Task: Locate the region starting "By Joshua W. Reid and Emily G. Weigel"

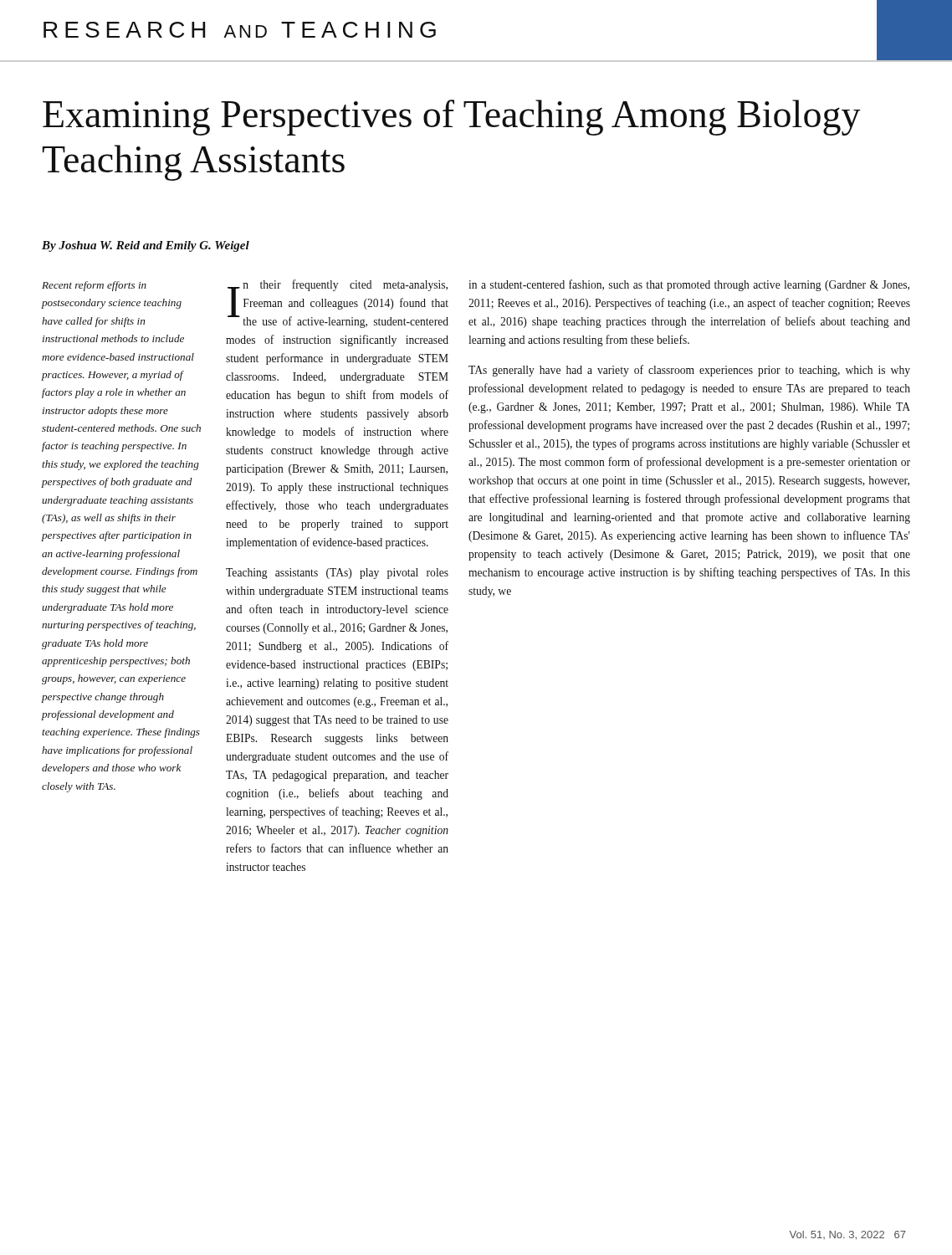Action: 145,245
